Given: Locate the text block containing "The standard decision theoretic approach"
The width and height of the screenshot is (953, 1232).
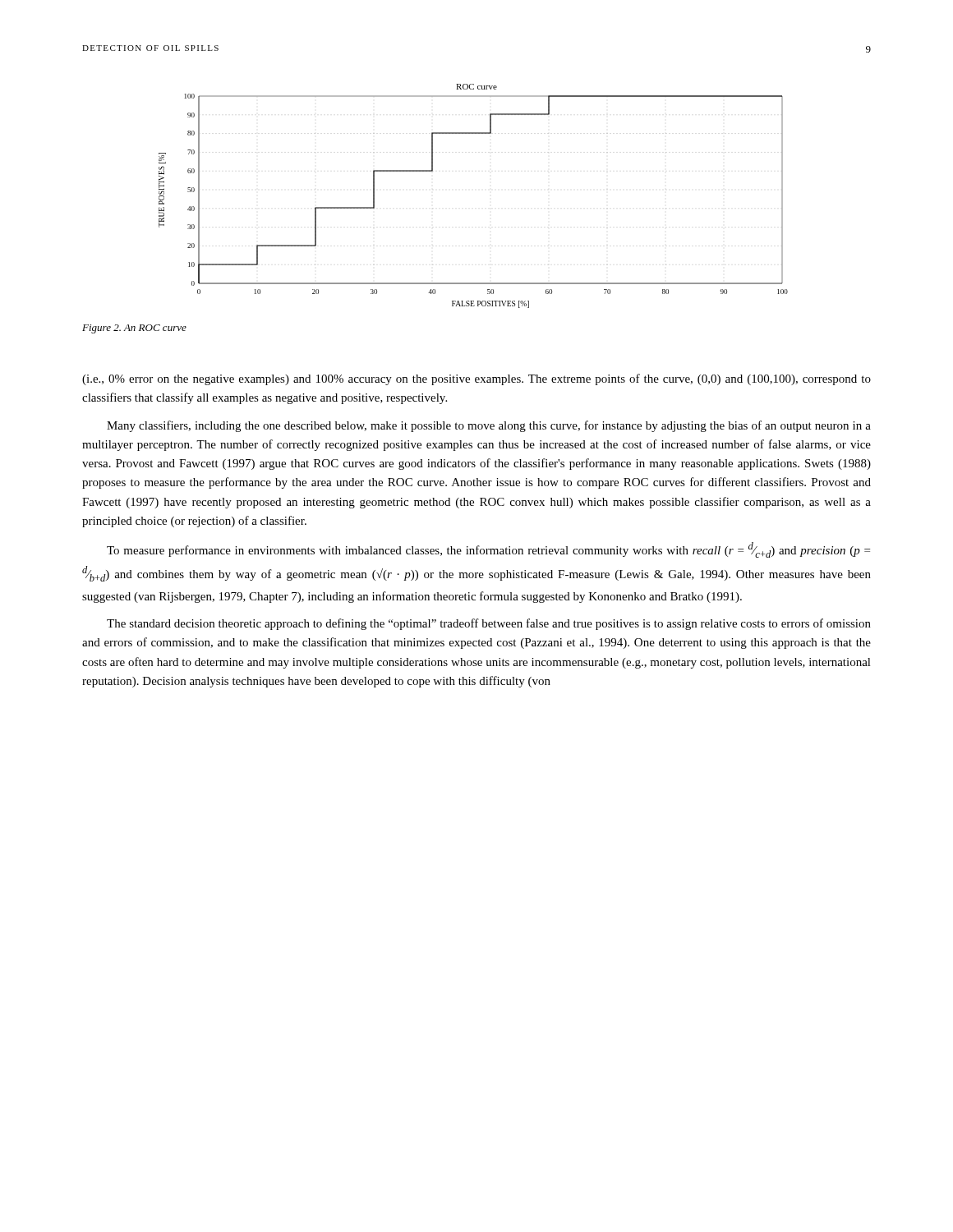Looking at the screenshot, I should pyautogui.click(x=476, y=653).
